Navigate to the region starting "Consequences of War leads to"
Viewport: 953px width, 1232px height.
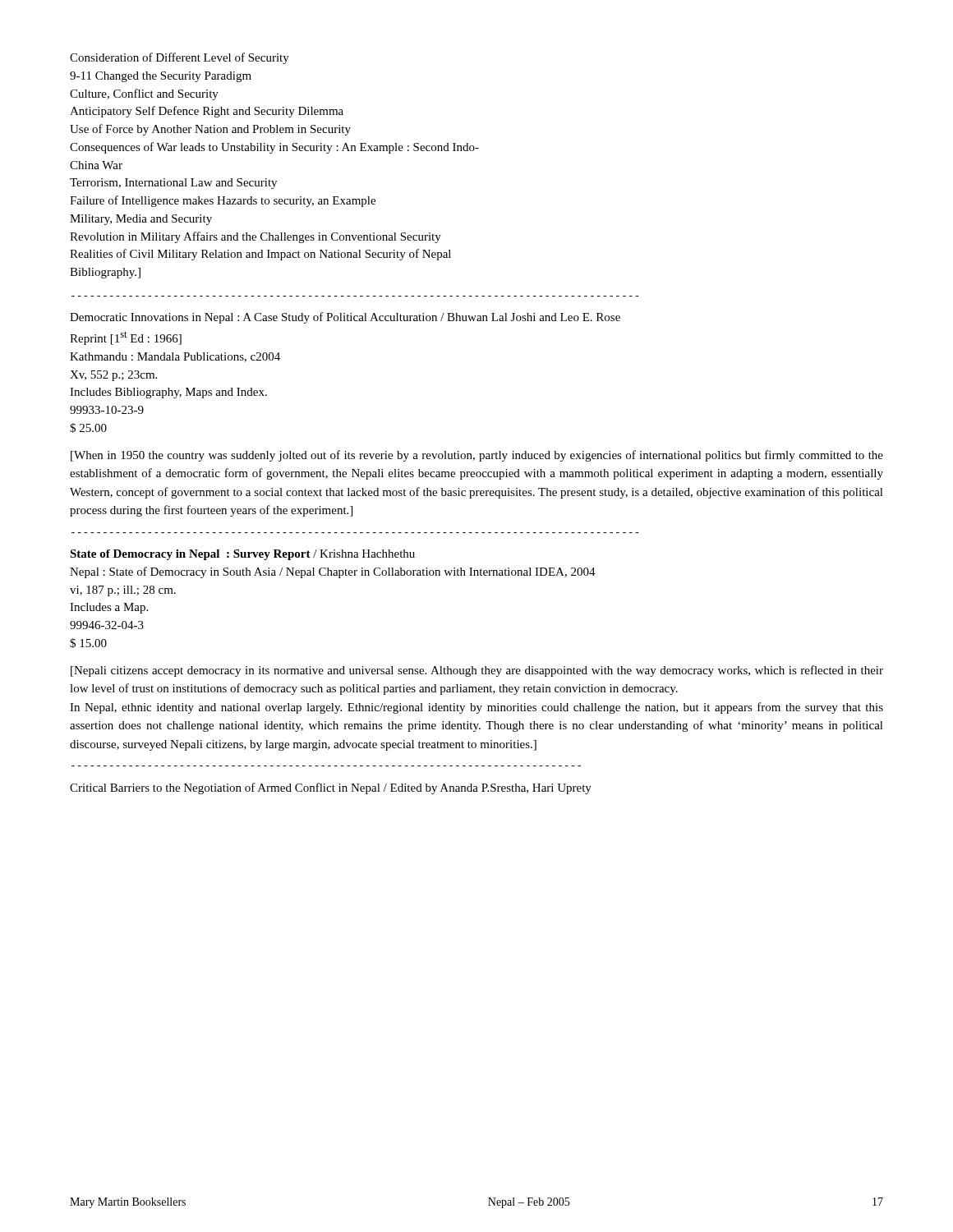(x=274, y=156)
